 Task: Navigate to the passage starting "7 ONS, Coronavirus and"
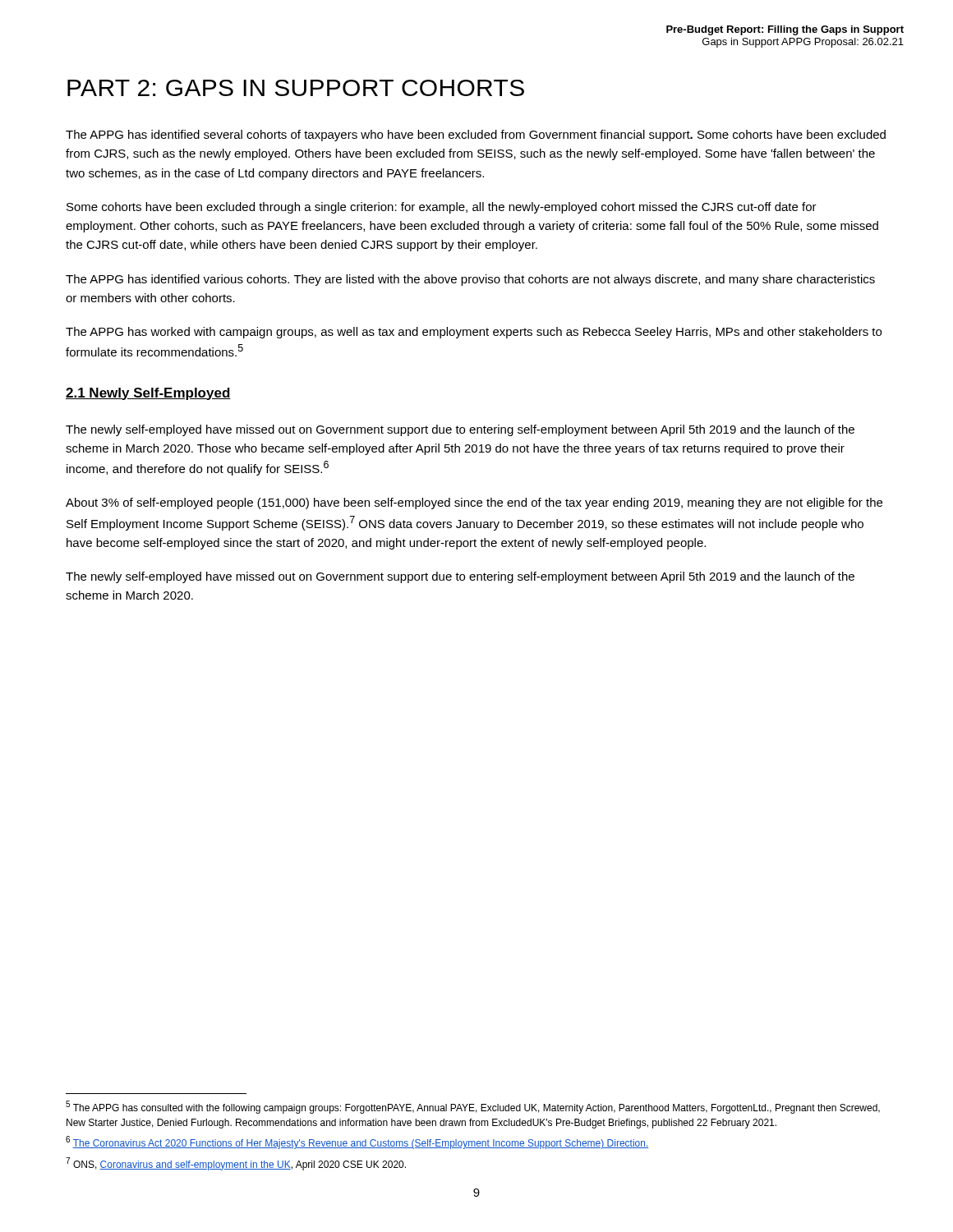236,1163
